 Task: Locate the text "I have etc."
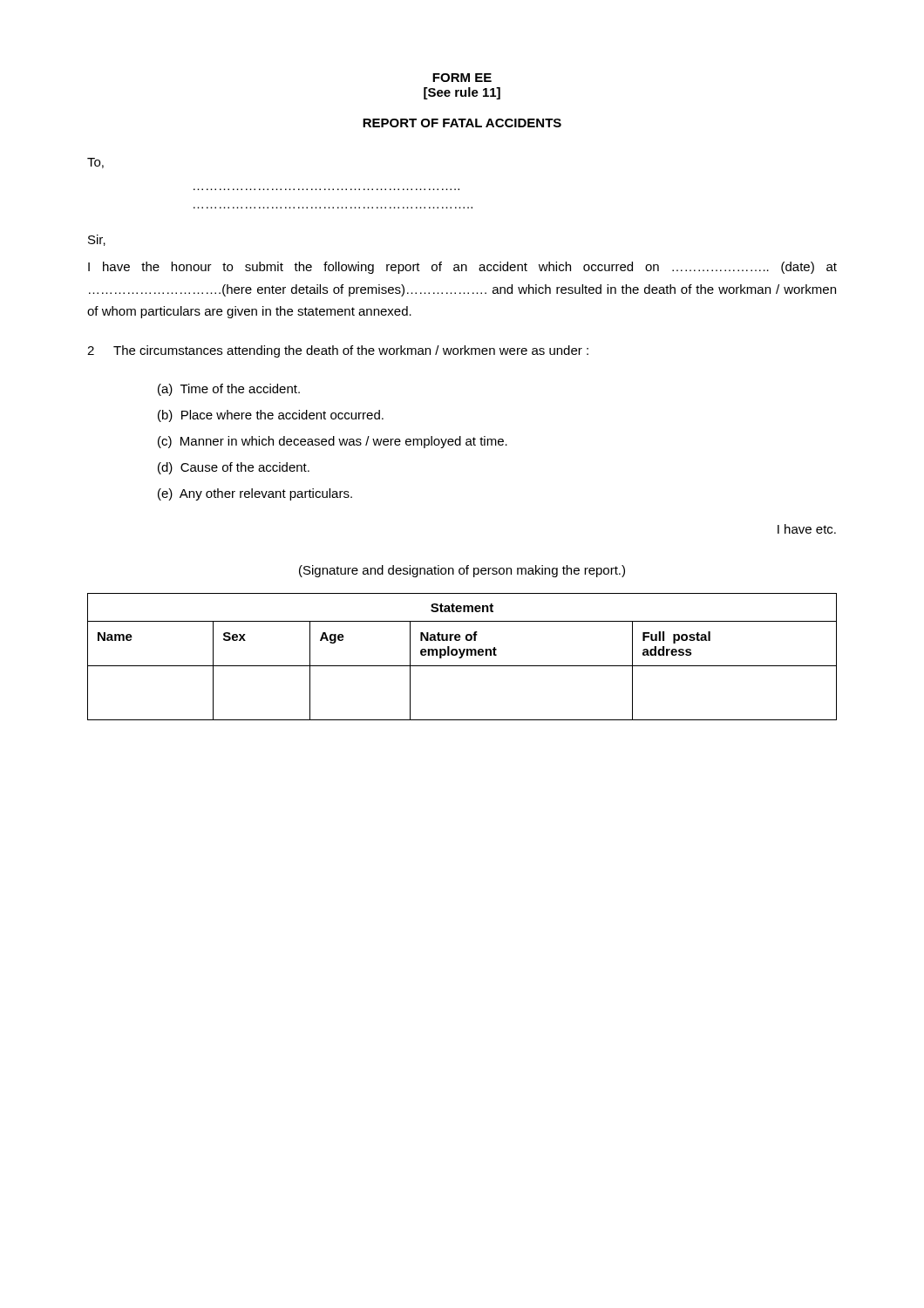click(x=807, y=528)
